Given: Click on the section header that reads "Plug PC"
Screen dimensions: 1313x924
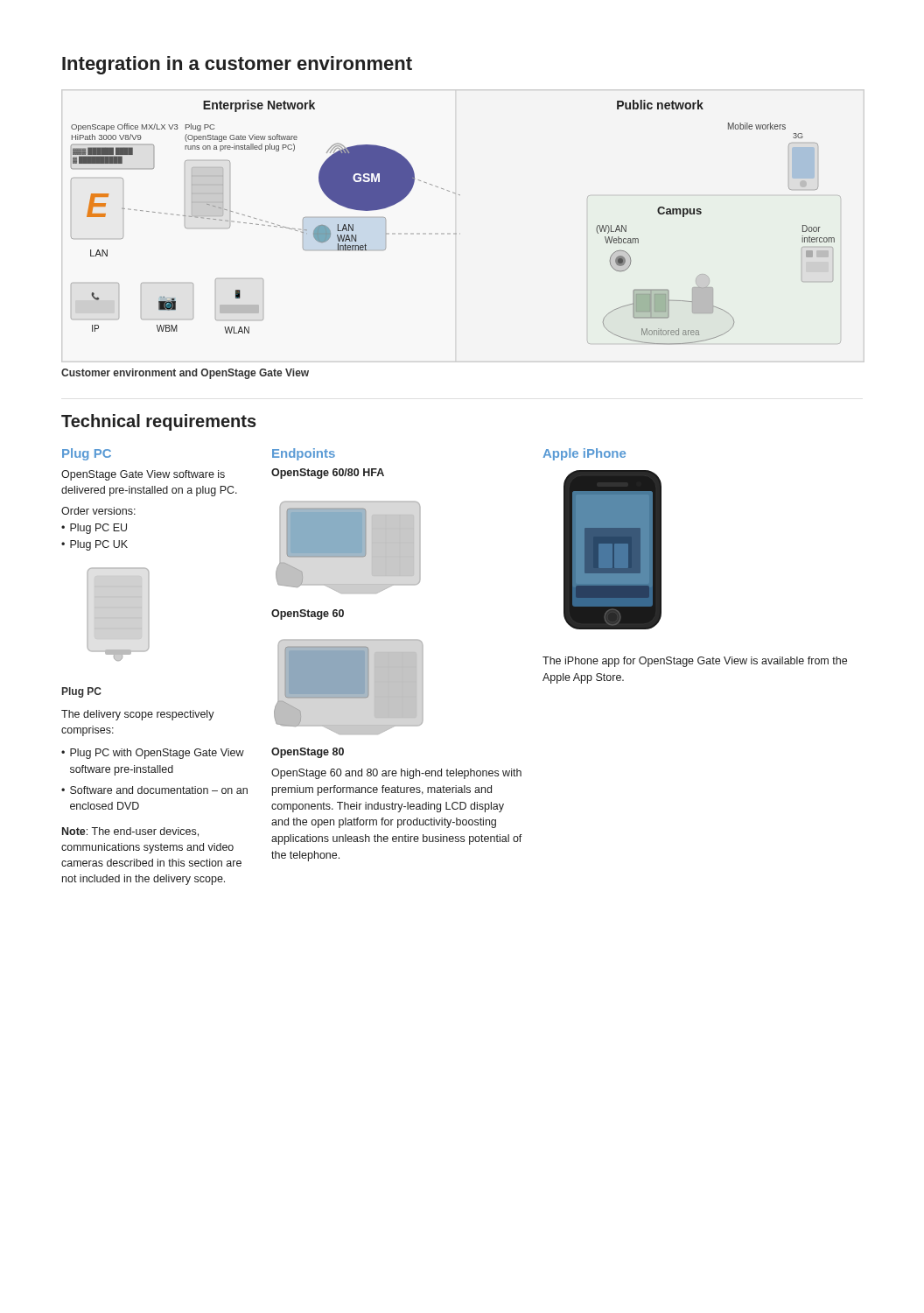Looking at the screenshot, I should tap(86, 453).
